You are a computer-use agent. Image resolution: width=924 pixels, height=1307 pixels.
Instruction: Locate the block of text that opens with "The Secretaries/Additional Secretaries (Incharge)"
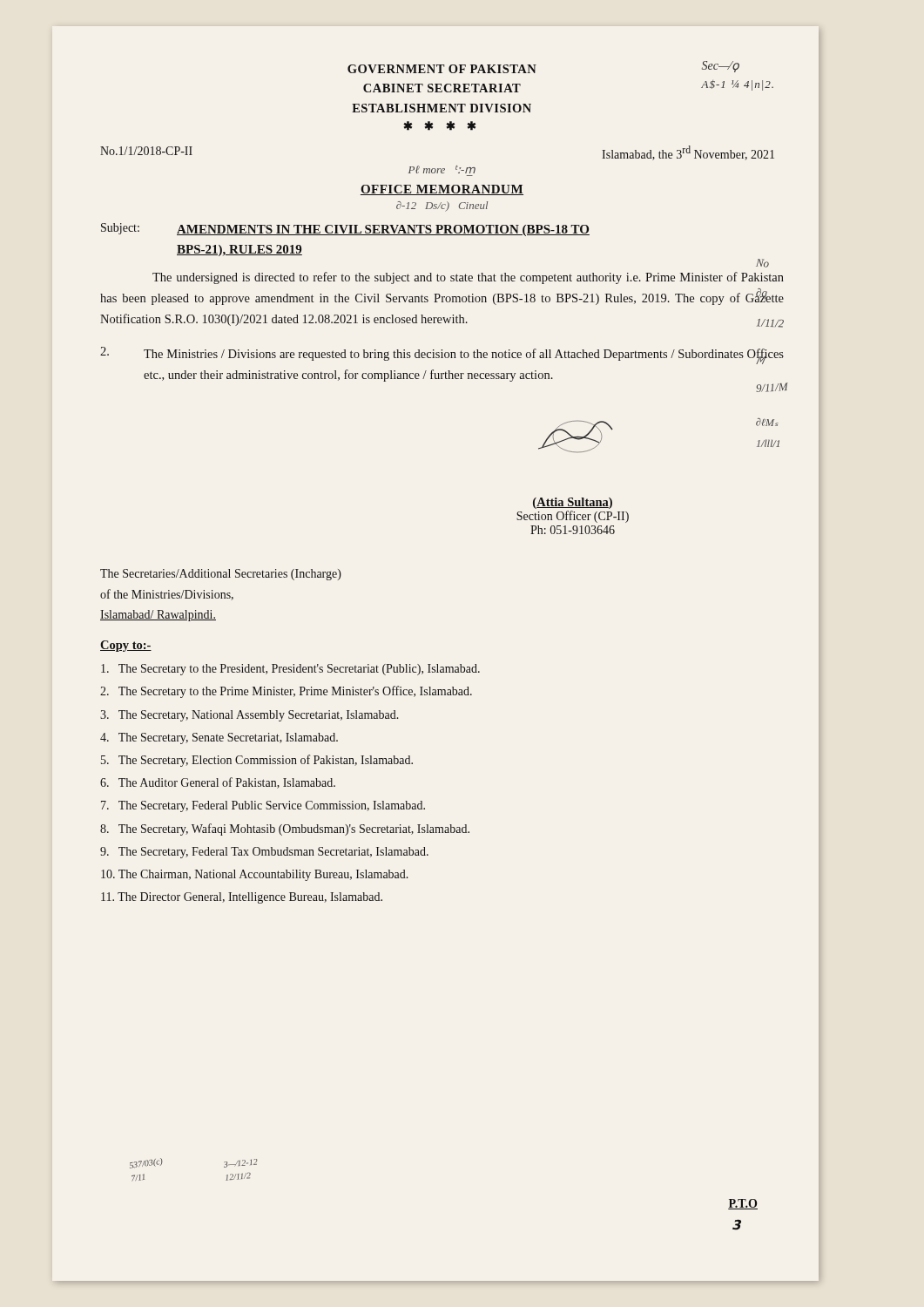[x=221, y=594]
